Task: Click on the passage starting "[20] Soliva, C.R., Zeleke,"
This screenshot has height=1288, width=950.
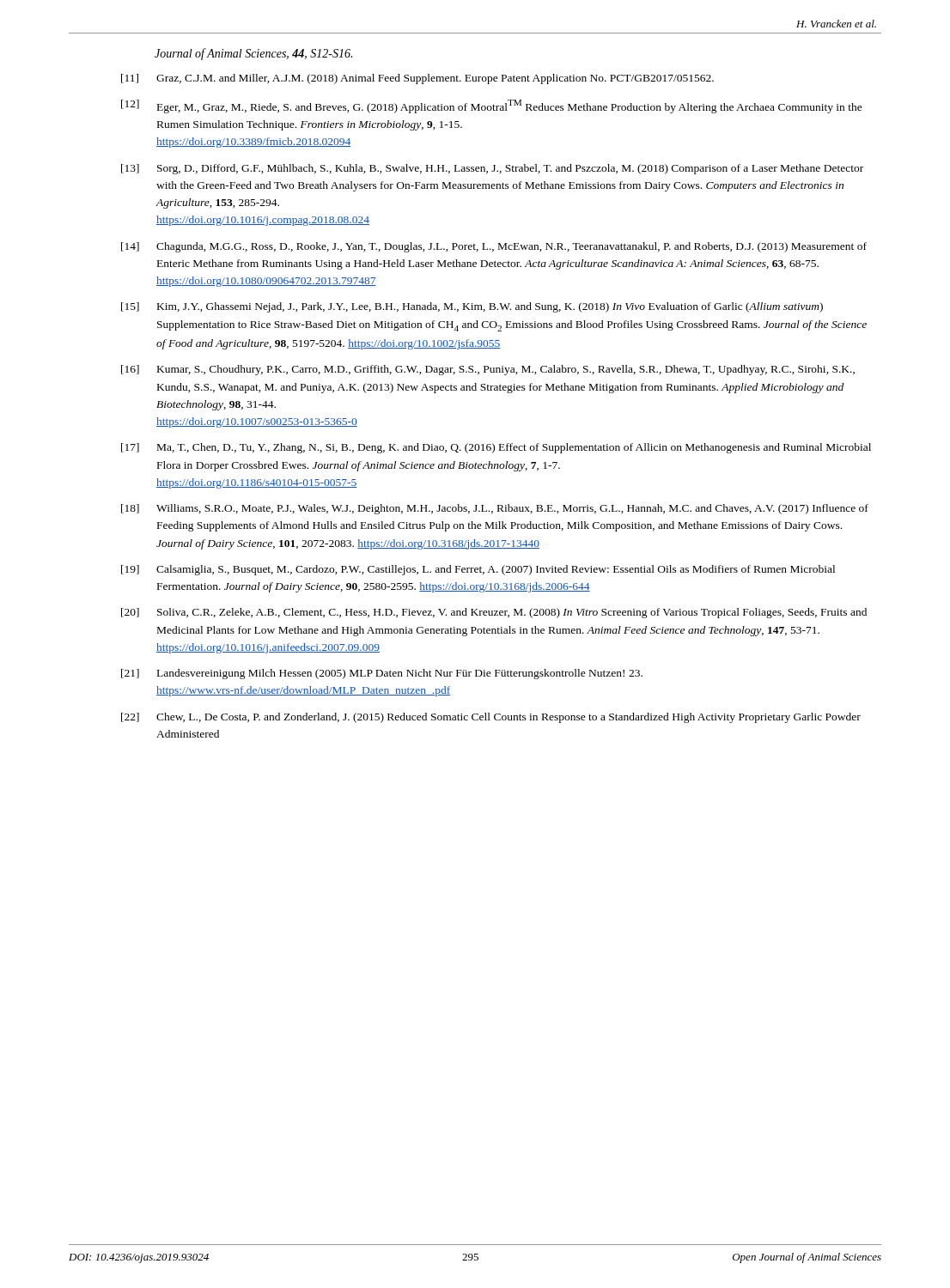Action: (499, 630)
